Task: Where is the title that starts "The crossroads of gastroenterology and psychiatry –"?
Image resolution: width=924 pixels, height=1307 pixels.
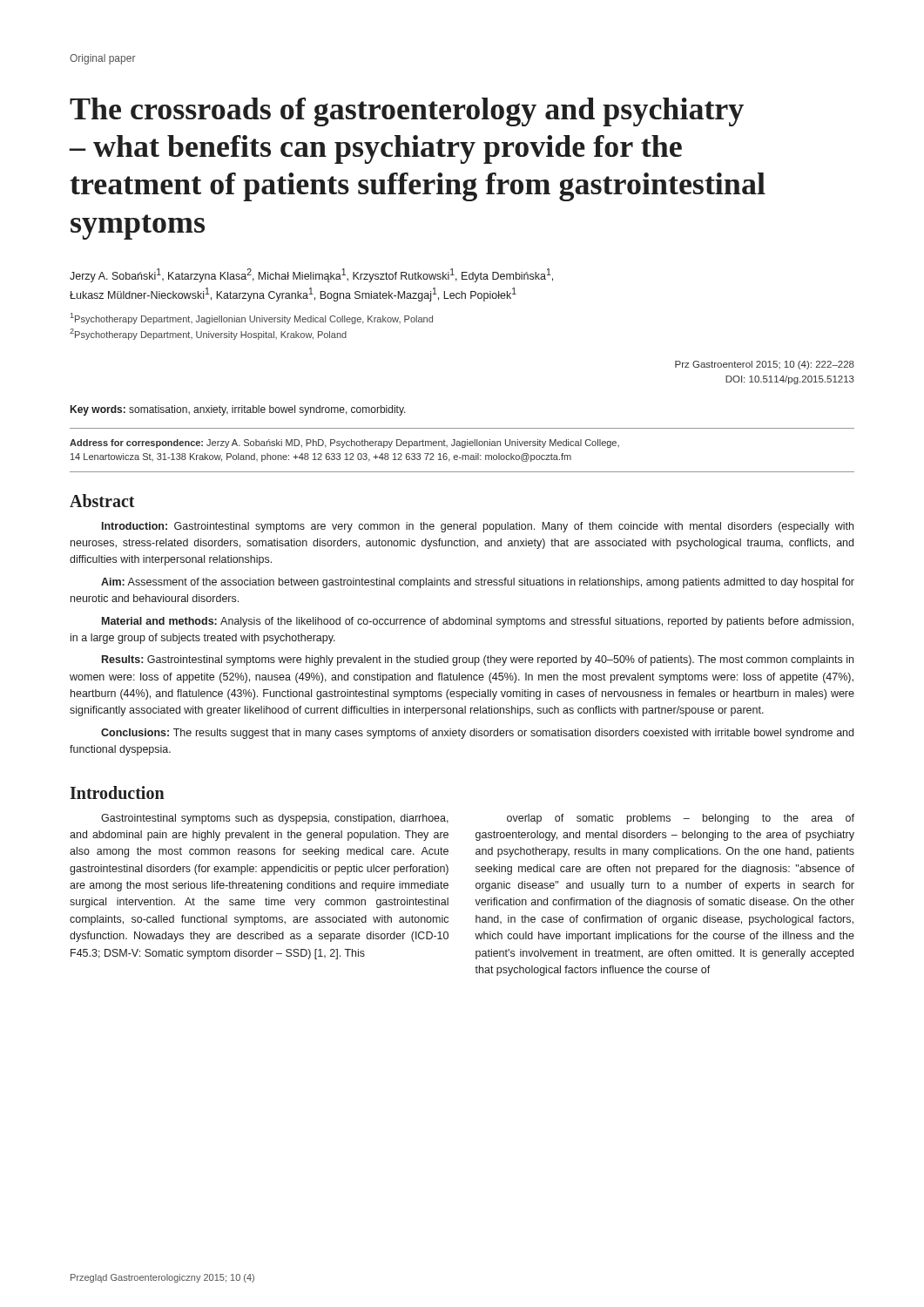Action: coord(418,165)
